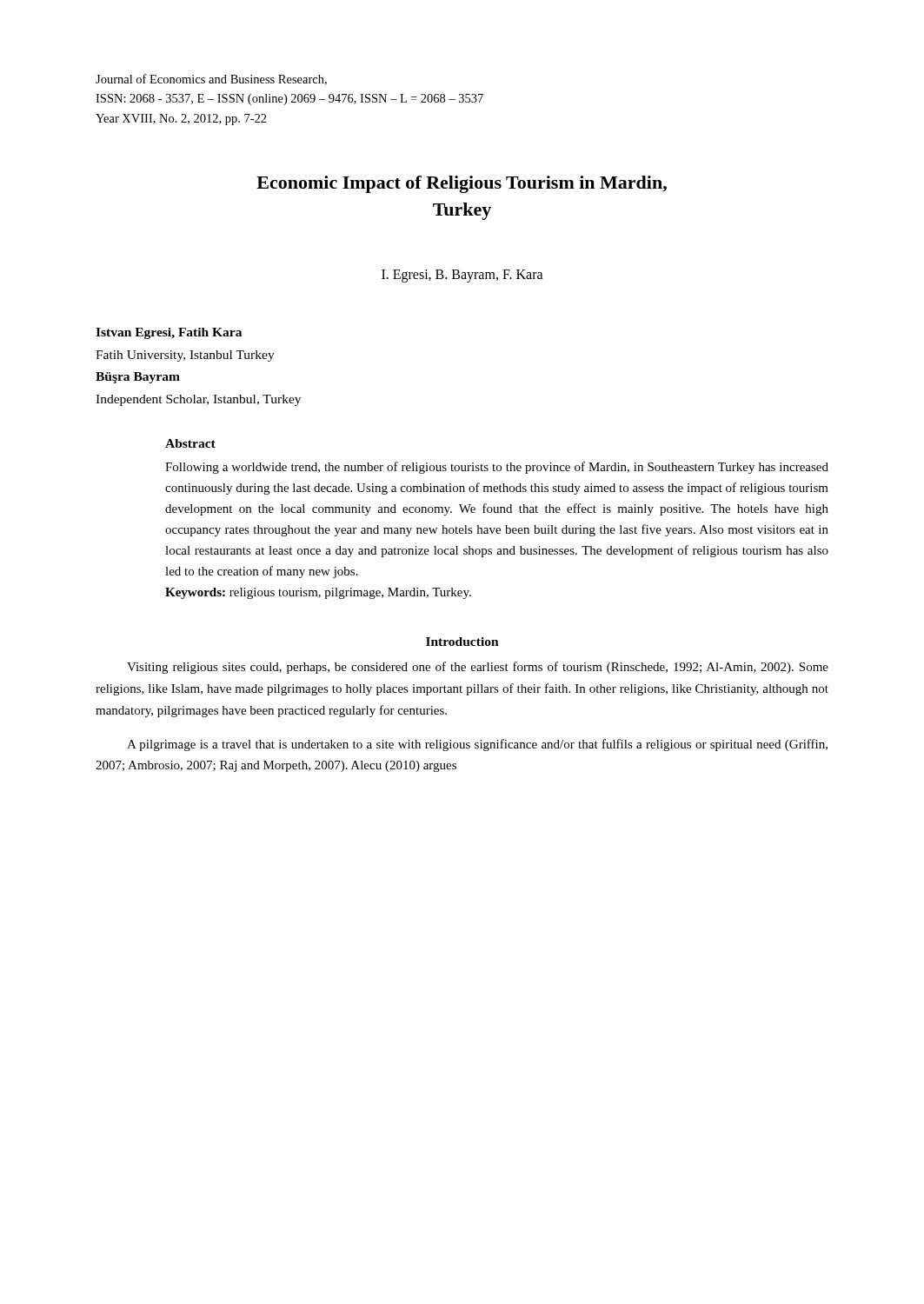Point to the block beginning "Following a worldwide trend, the number"
The width and height of the screenshot is (924, 1304).
click(x=497, y=530)
